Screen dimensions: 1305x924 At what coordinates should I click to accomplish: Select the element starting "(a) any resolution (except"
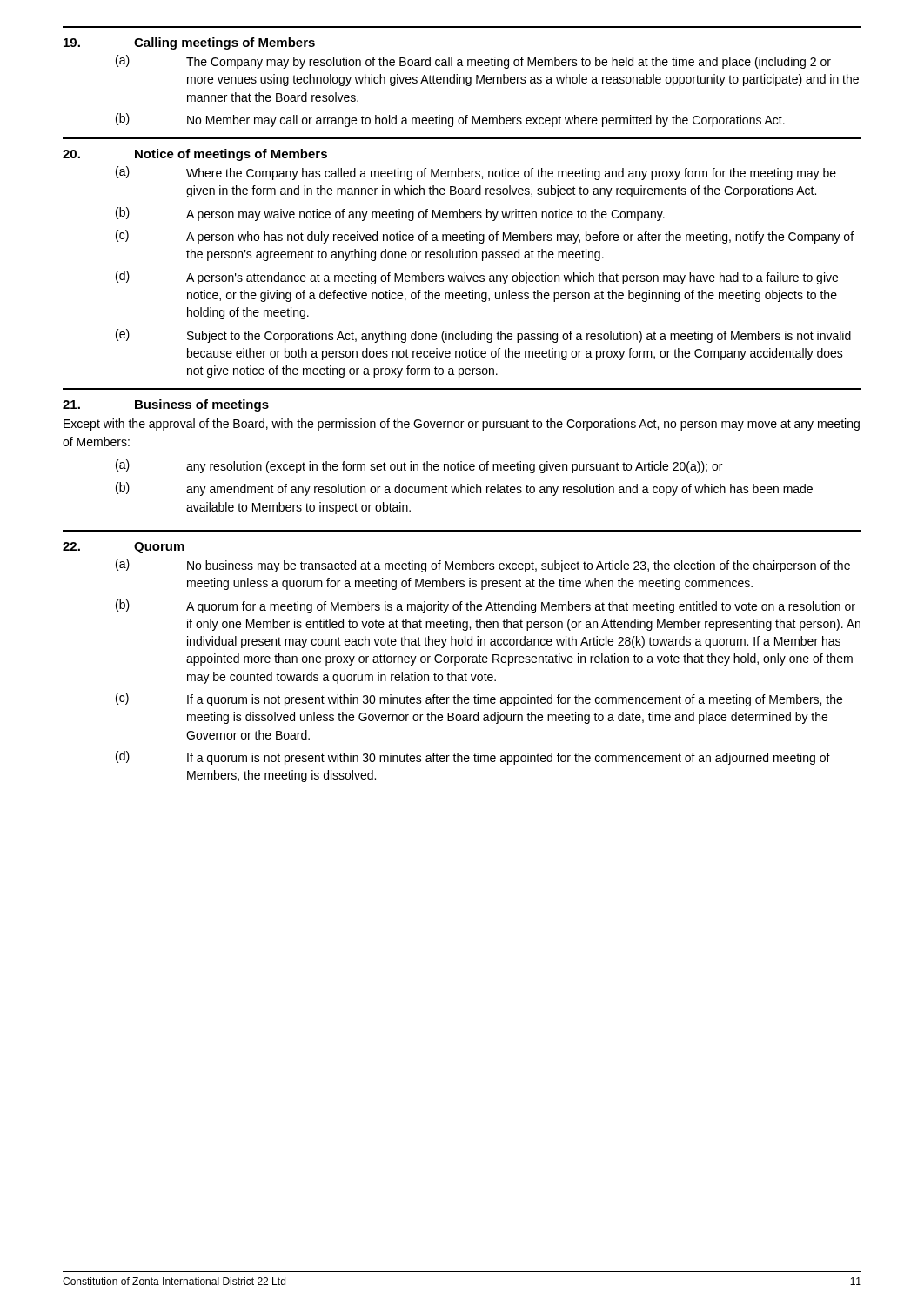tap(462, 466)
